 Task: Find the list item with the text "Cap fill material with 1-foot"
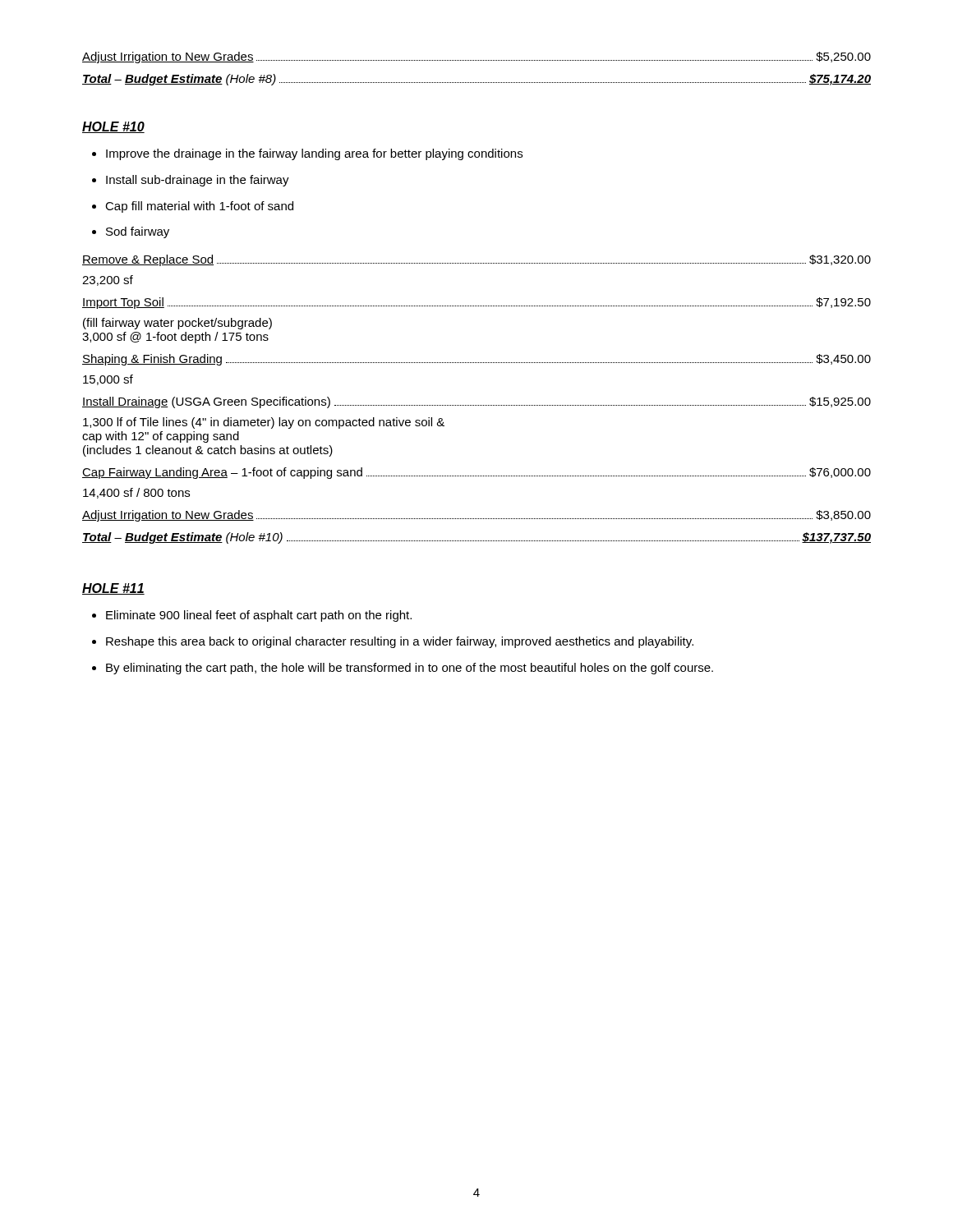tap(200, 205)
